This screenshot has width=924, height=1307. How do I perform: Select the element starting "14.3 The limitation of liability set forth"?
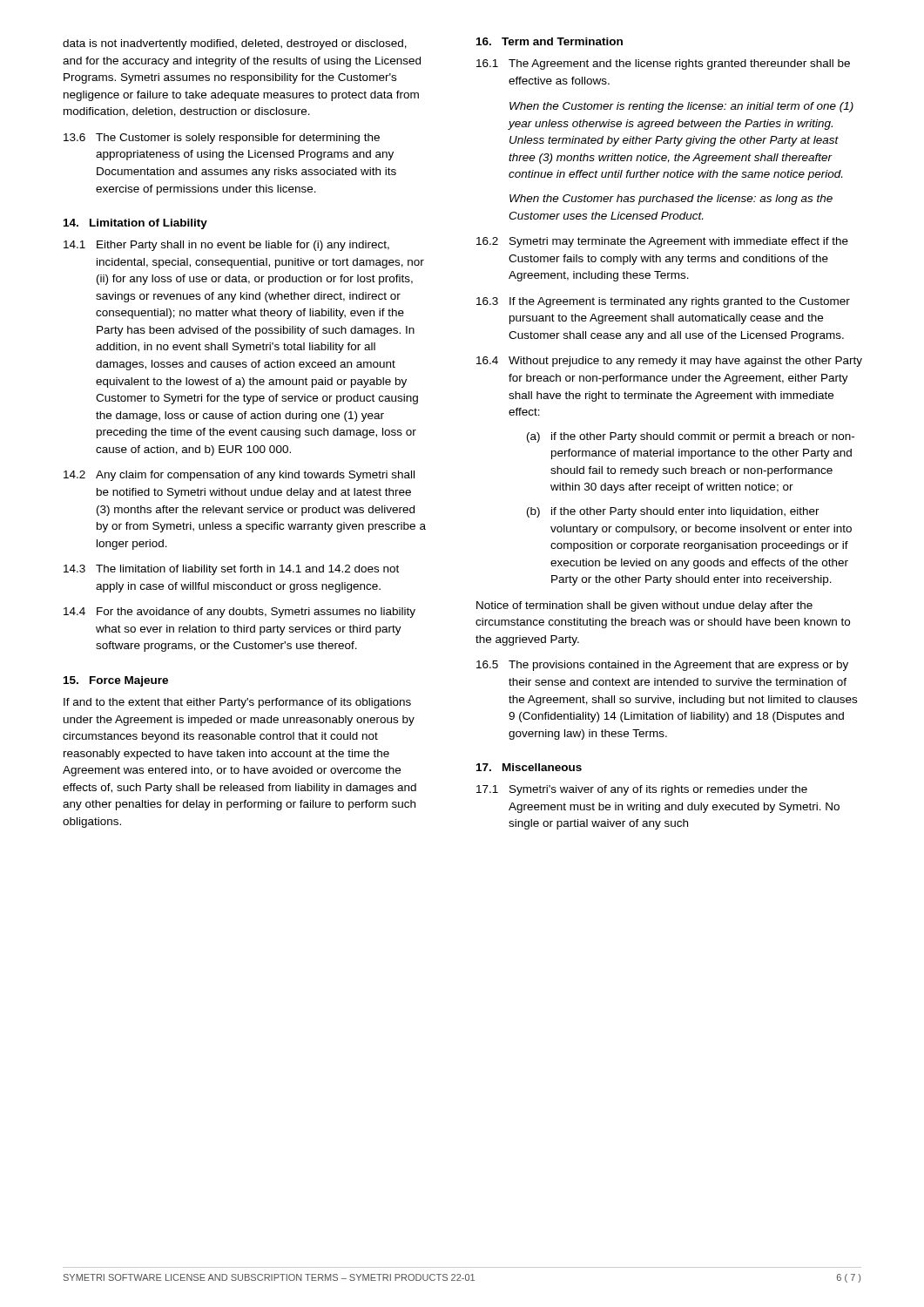[x=246, y=577]
